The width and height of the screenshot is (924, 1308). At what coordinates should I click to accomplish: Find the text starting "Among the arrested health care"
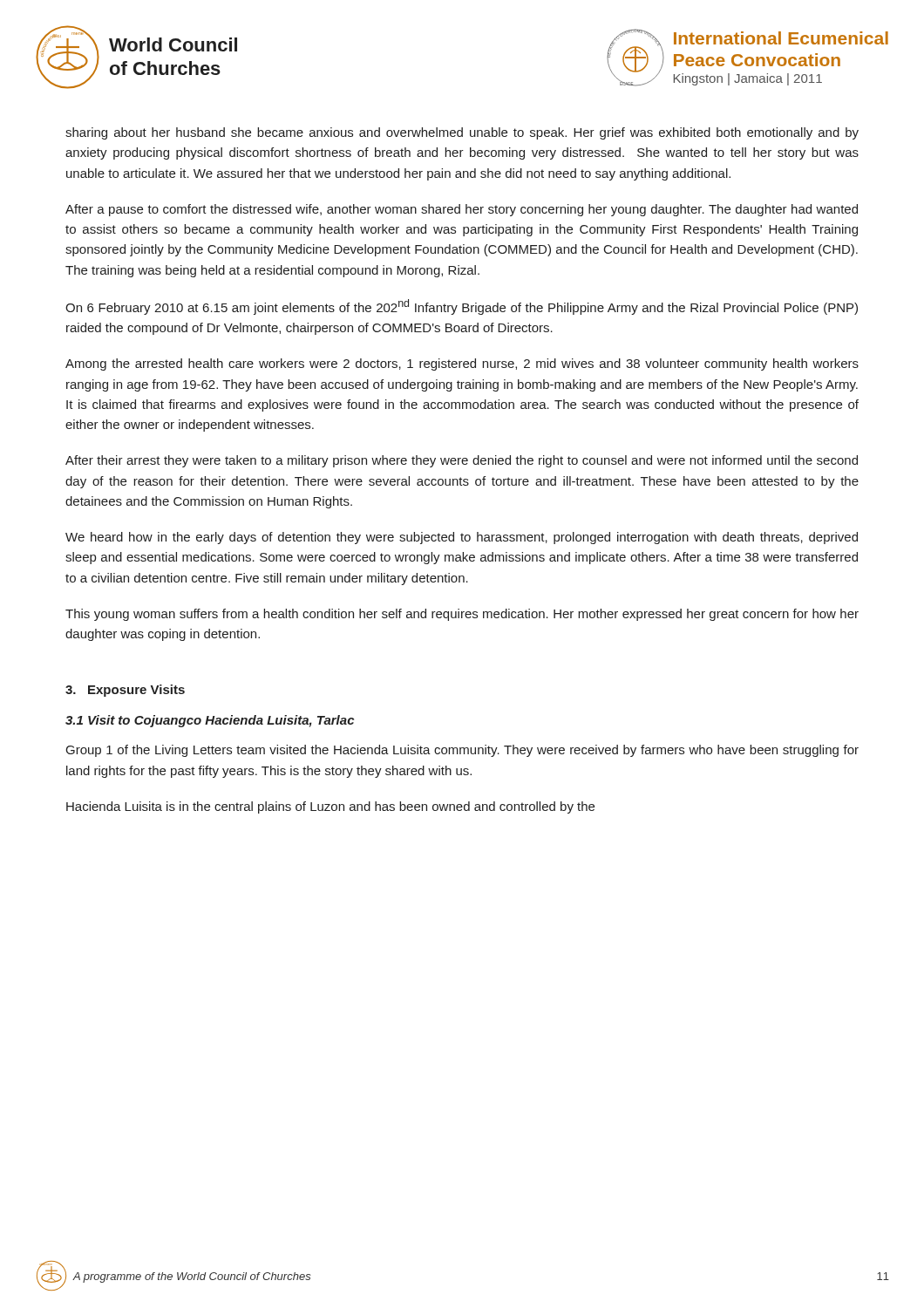click(x=462, y=394)
